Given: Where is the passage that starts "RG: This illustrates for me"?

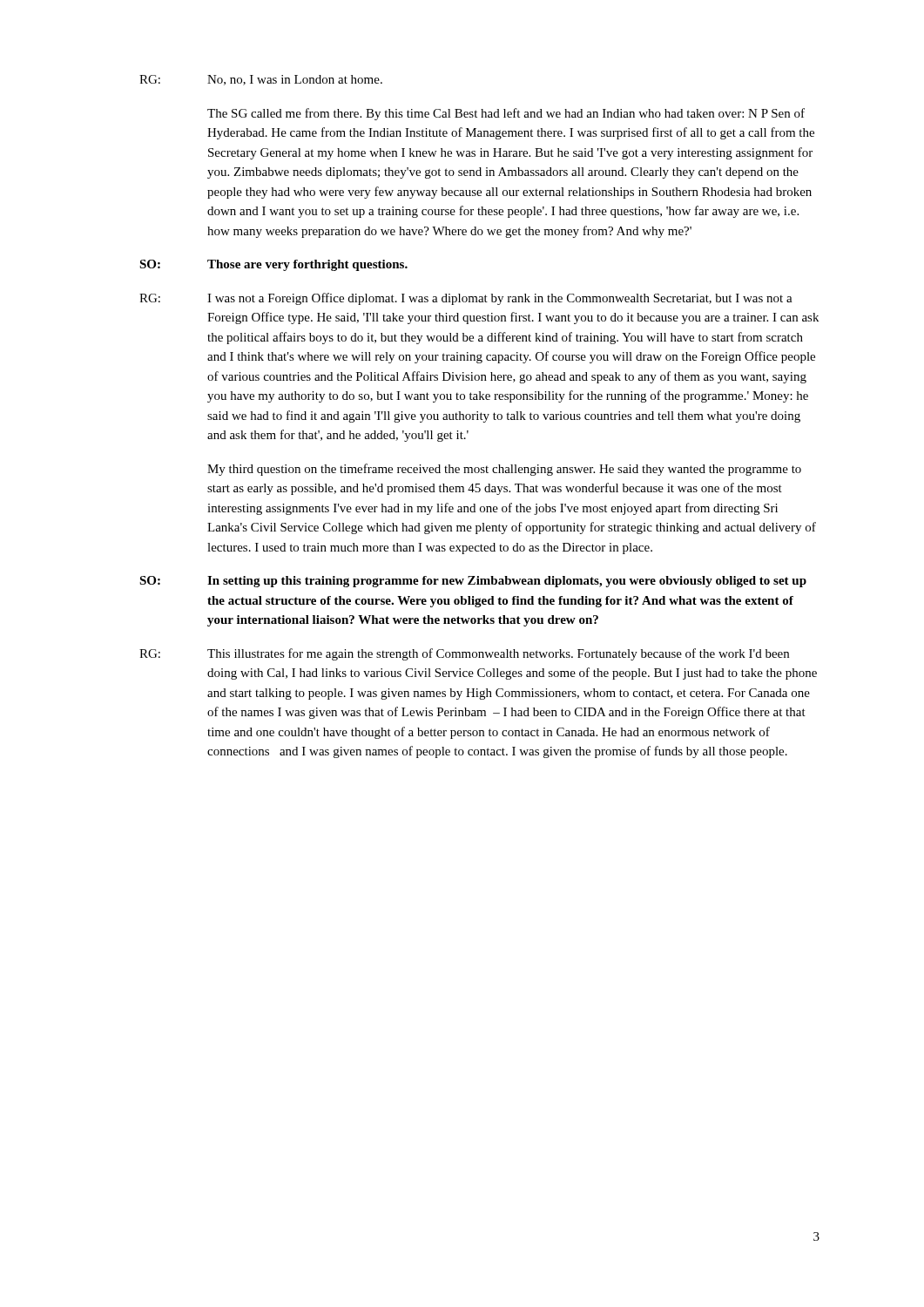Looking at the screenshot, I should click(x=479, y=702).
